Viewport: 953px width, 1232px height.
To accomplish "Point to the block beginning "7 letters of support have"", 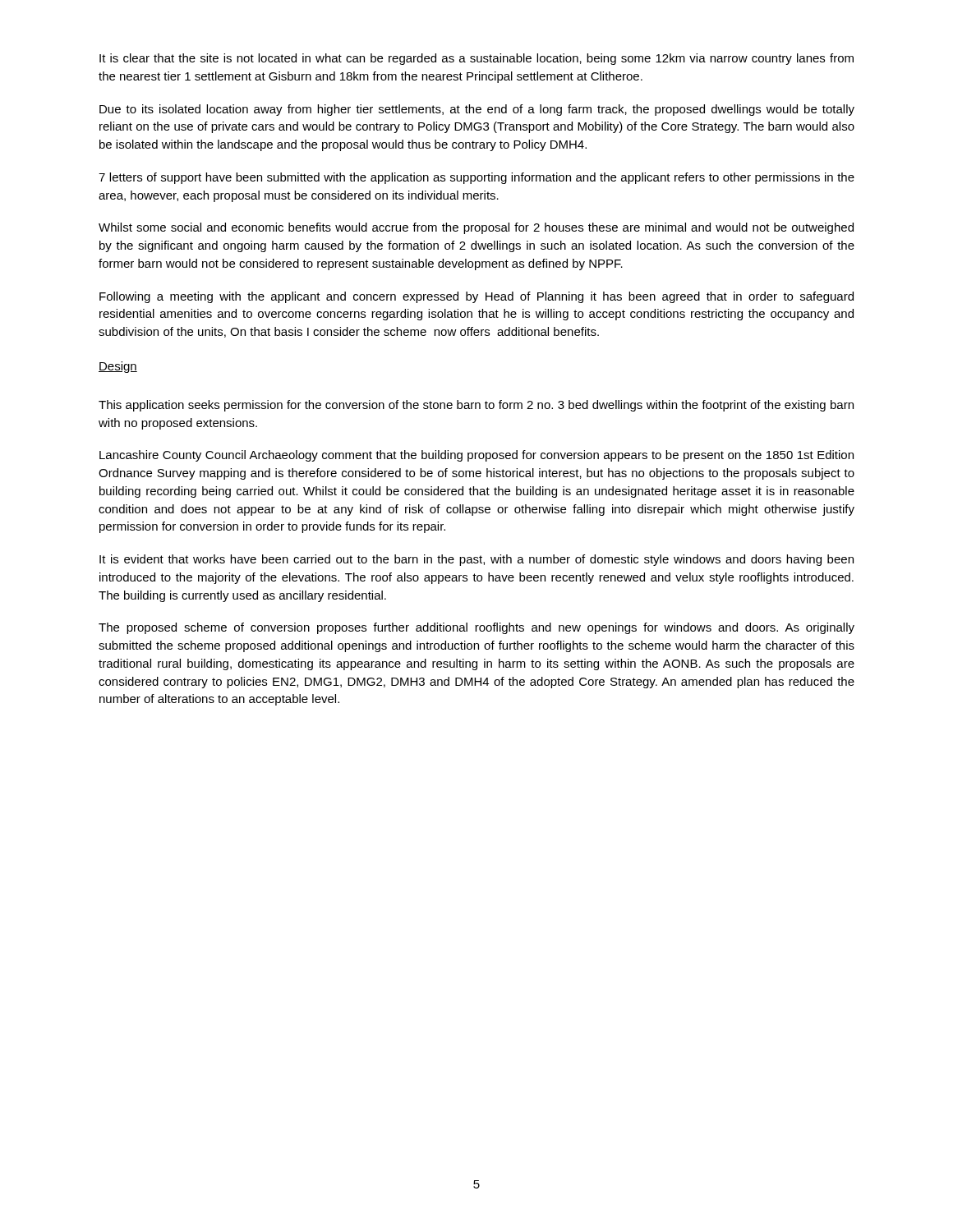I will 476,186.
